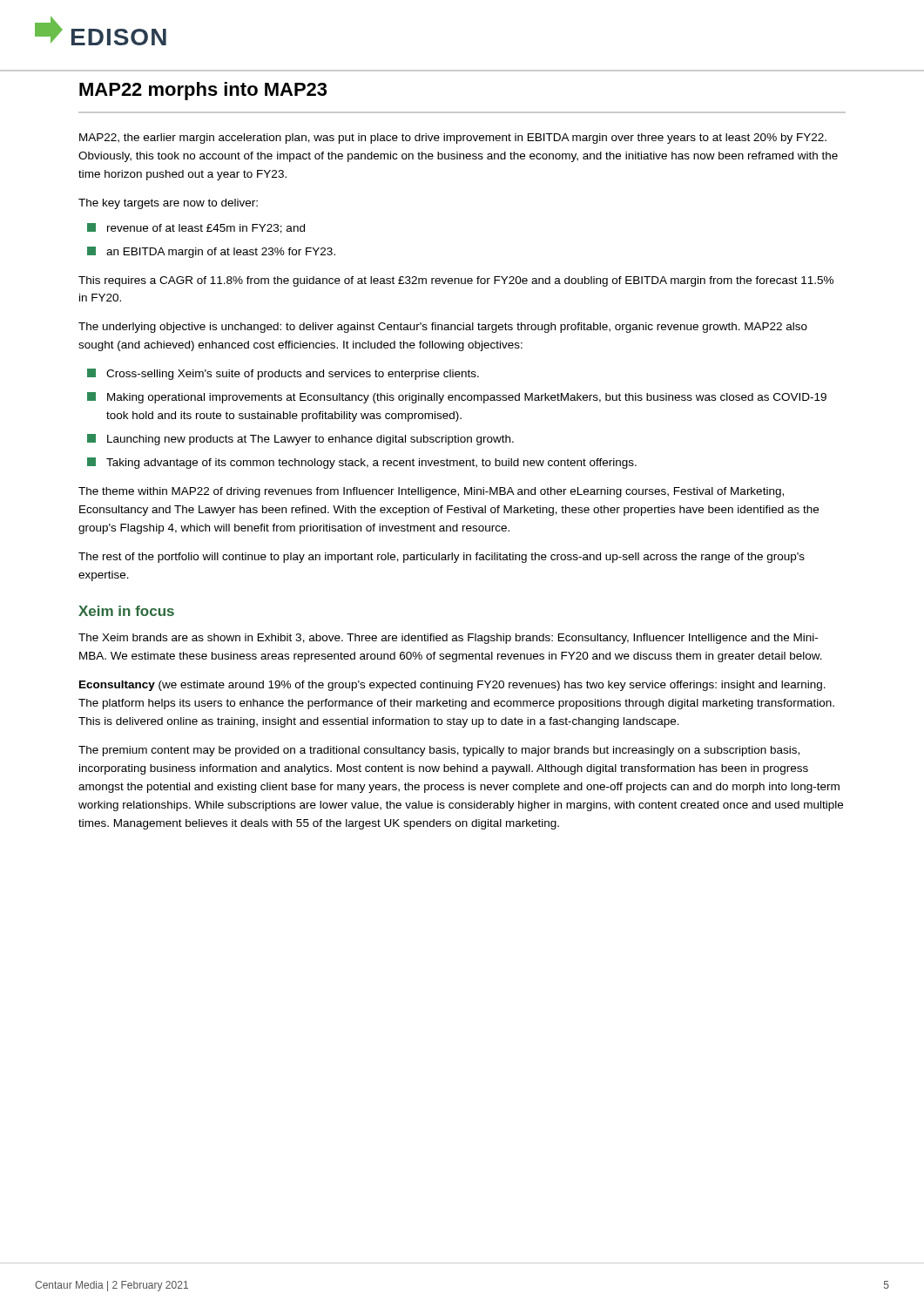Select the text block starting "The Xeim brands are as shown"

pyautogui.click(x=450, y=647)
